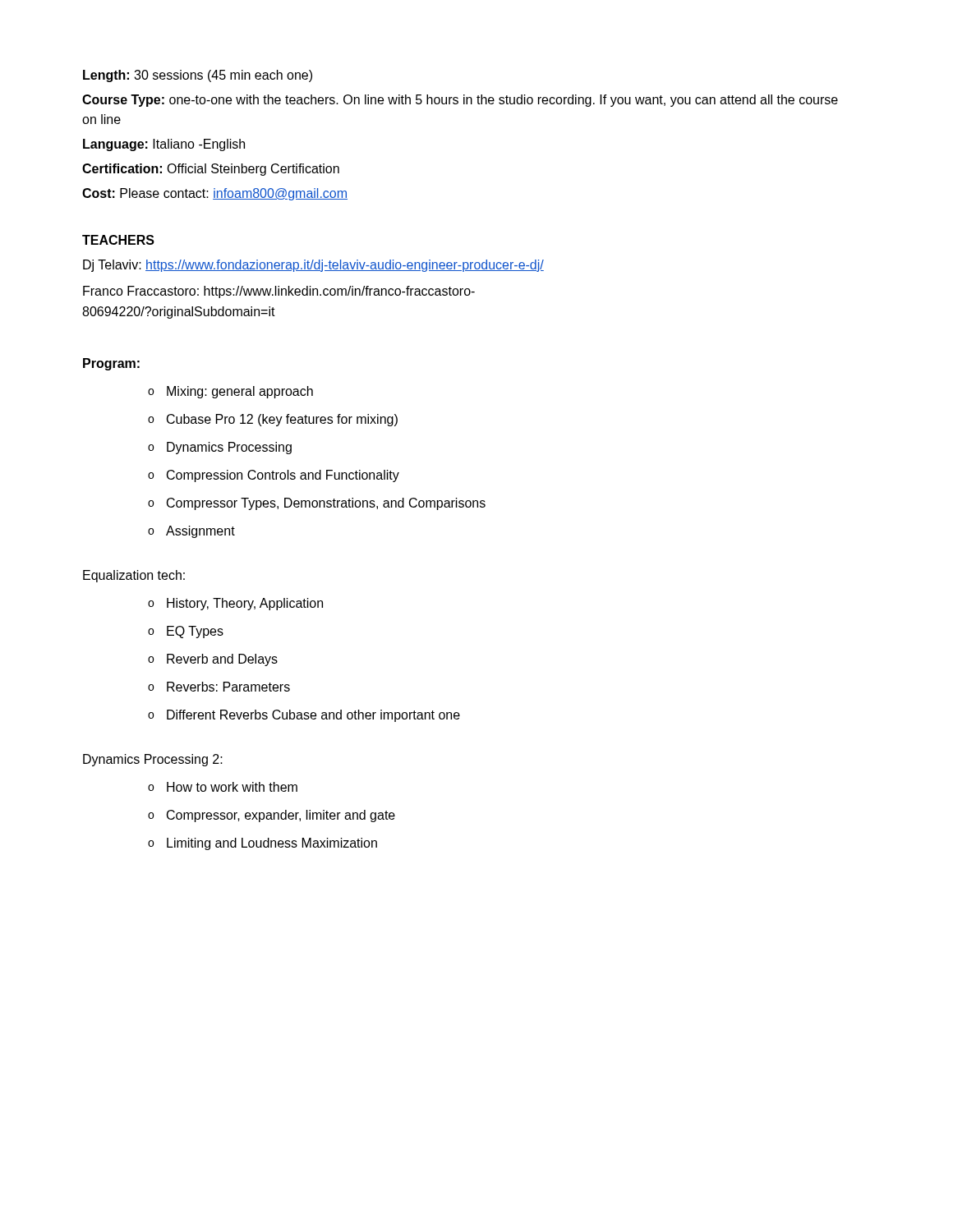Find the list item that reads "o Compression Controls and Functionality"
The height and width of the screenshot is (1232, 953).
pyautogui.click(x=273, y=475)
